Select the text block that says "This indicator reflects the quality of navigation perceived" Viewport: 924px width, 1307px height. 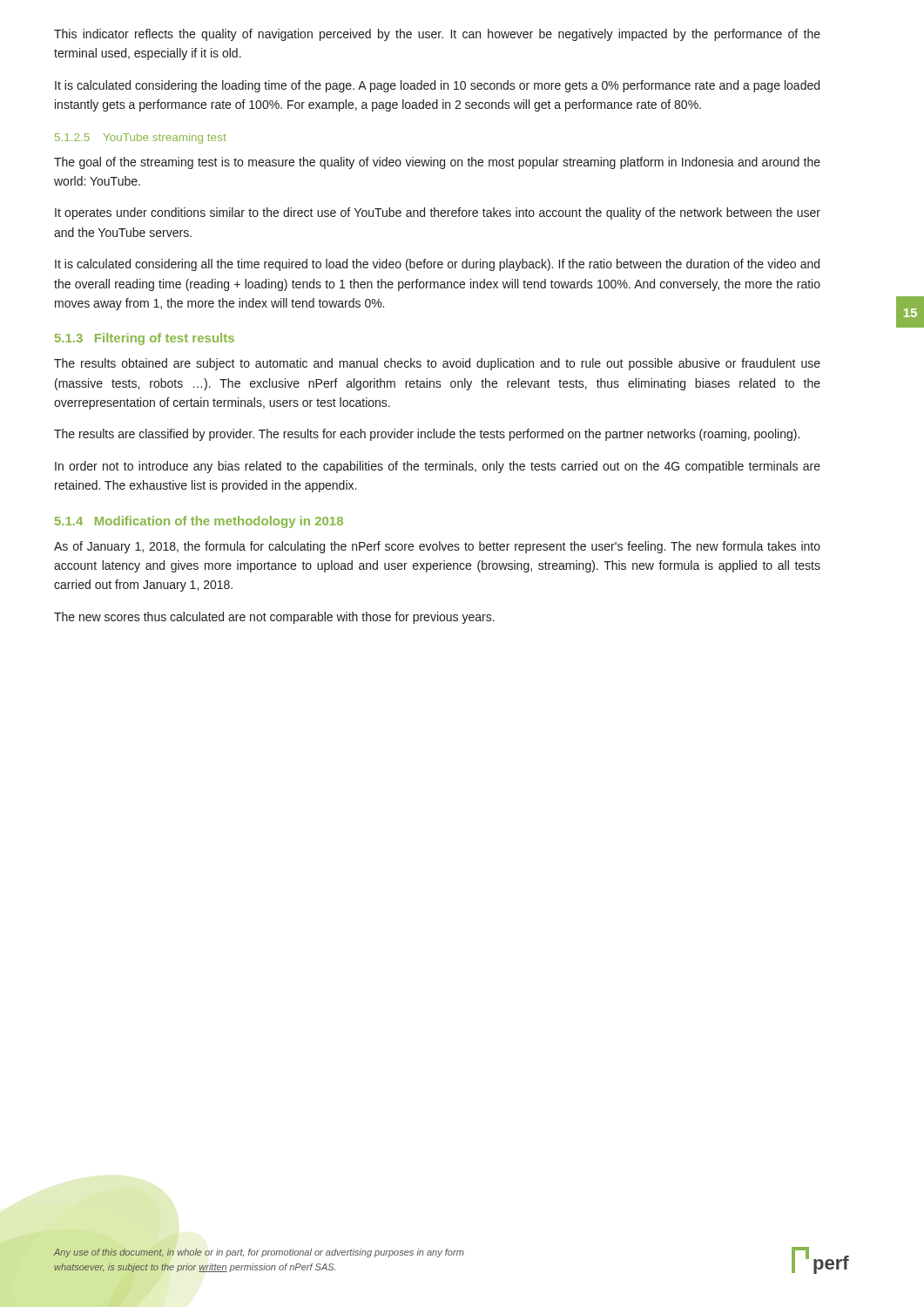[x=437, y=44]
